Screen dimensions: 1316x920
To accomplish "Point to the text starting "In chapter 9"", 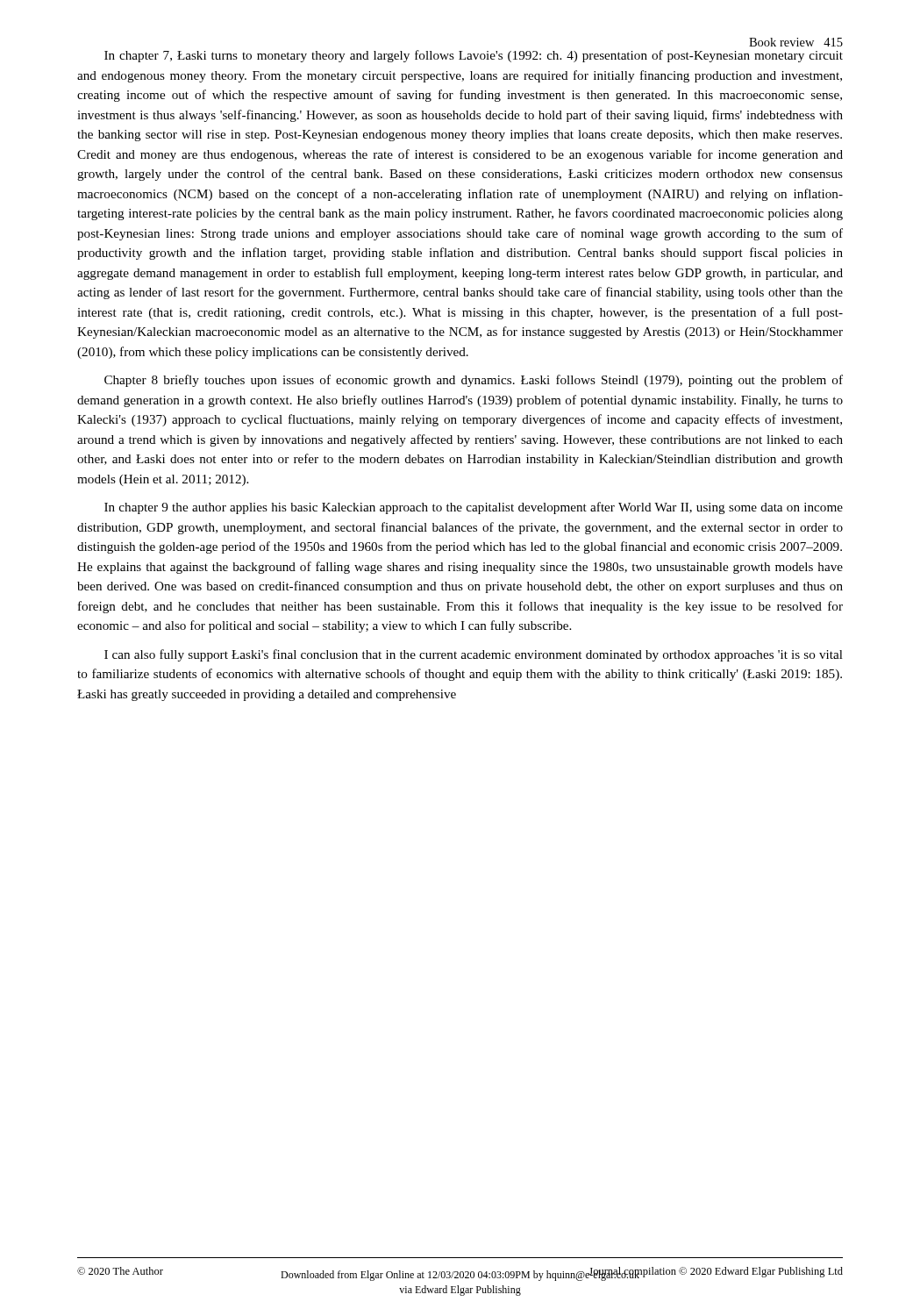I will point(460,567).
